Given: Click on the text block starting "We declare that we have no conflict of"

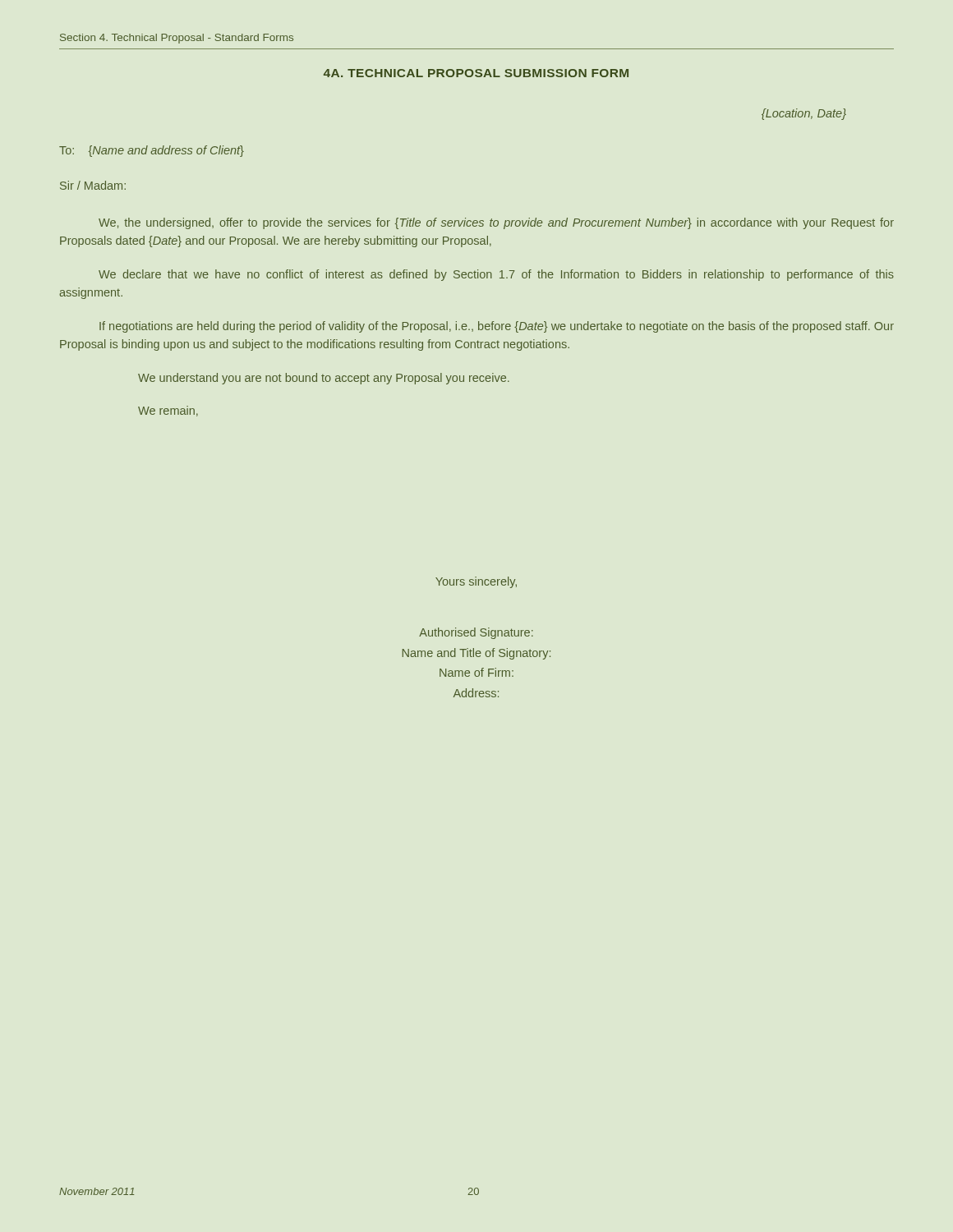Looking at the screenshot, I should [x=476, y=283].
